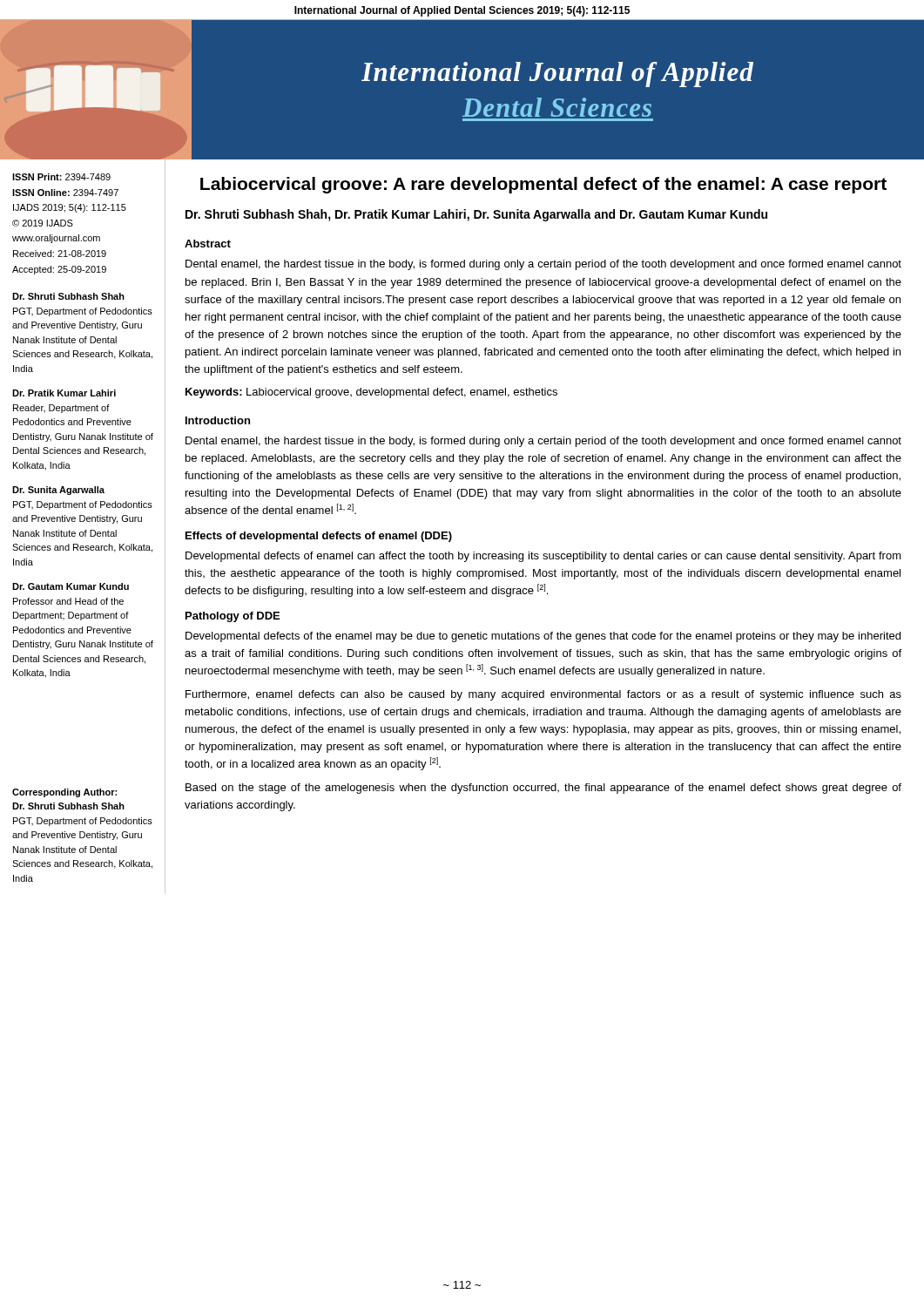
Task: Point to the block starting "Effects of developmental defects"
Action: click(x=318, y=535)
